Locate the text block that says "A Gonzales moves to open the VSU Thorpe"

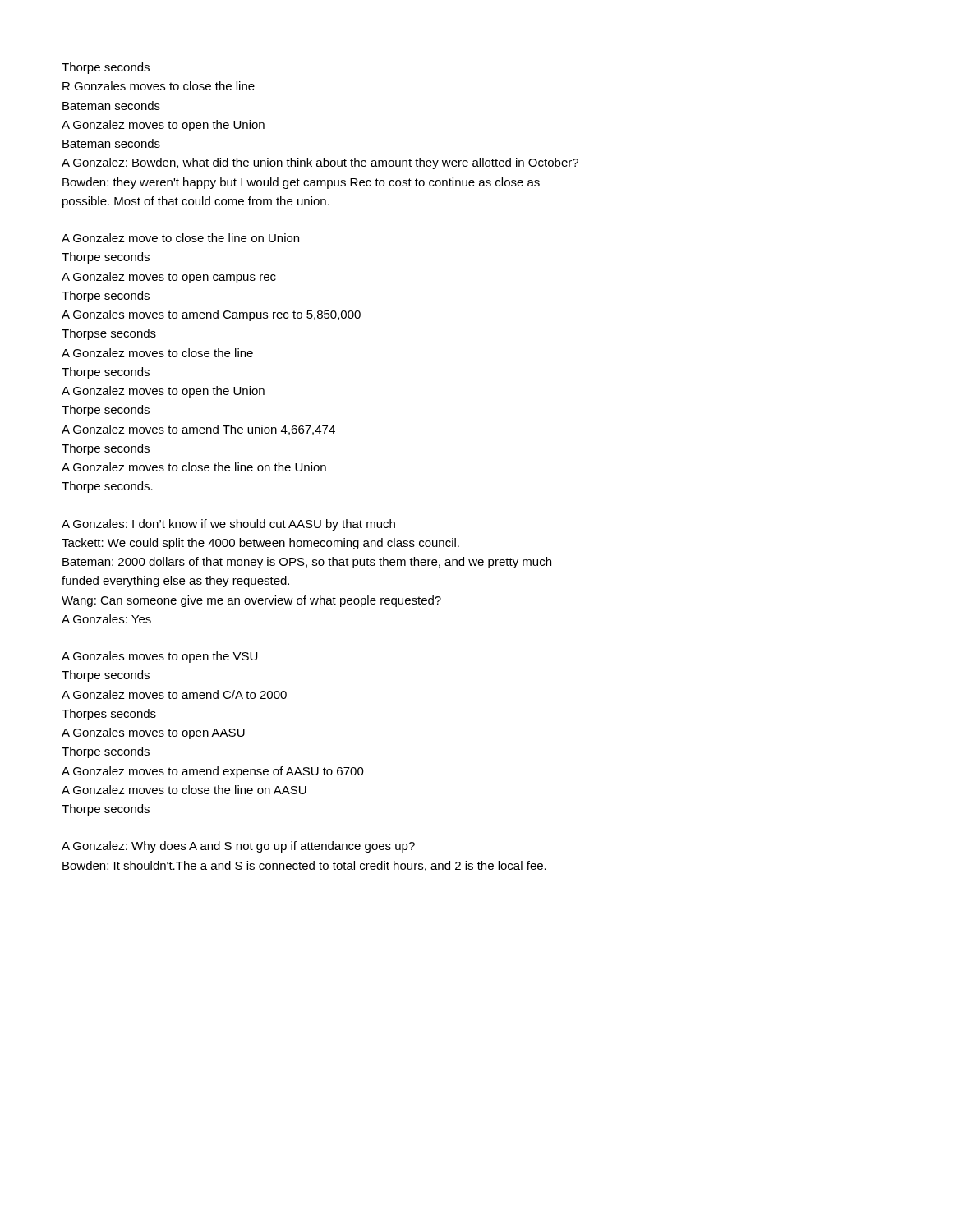(159, 657)
